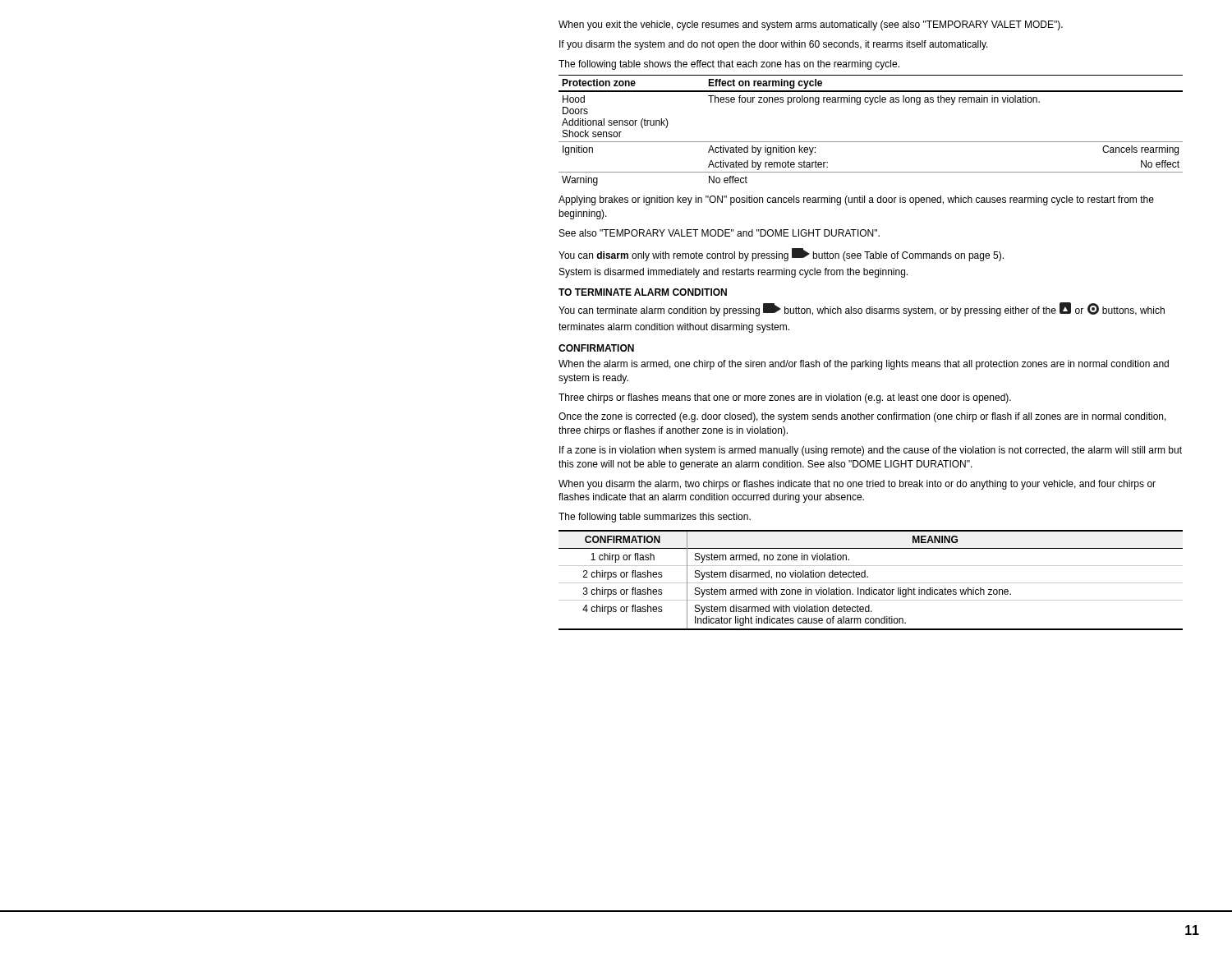Click the passage that begins "When the alarm is armed, one"
Screen dimensions: 953x1232
coord(871,371)
